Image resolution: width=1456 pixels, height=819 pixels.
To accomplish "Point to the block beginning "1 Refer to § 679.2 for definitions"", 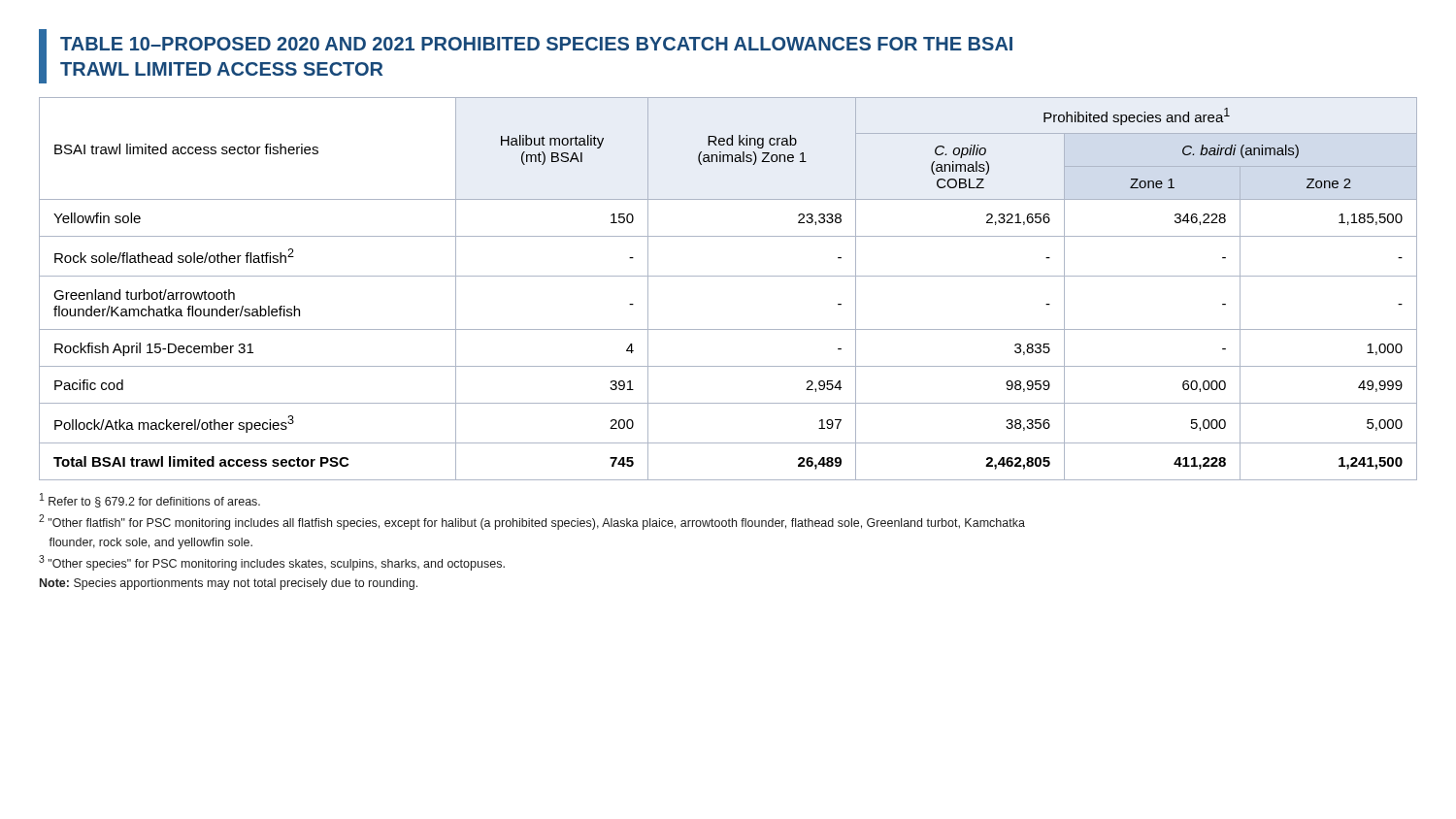I will pos(150,500).
